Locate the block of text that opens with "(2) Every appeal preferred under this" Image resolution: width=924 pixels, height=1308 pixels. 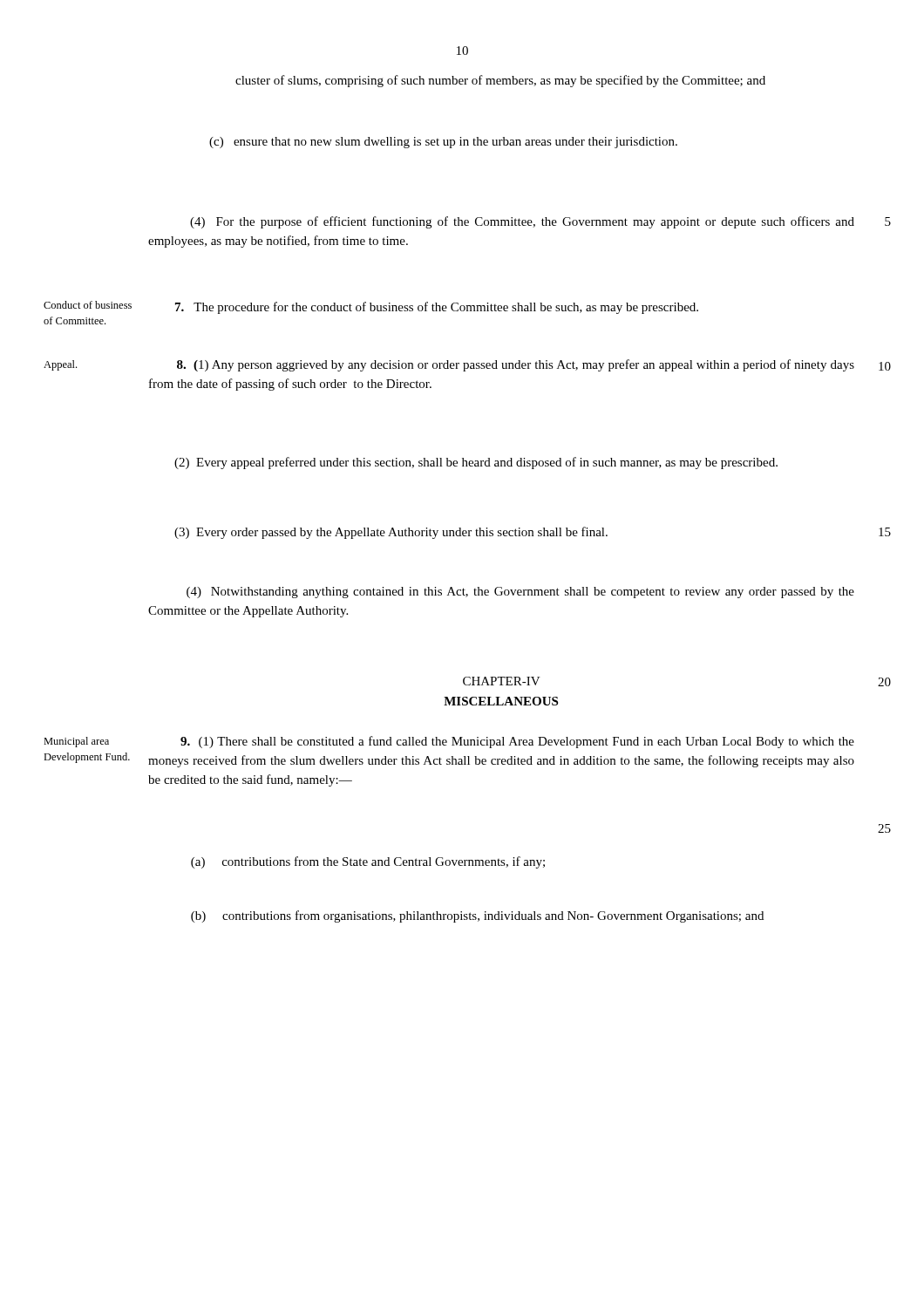[463, 462]
